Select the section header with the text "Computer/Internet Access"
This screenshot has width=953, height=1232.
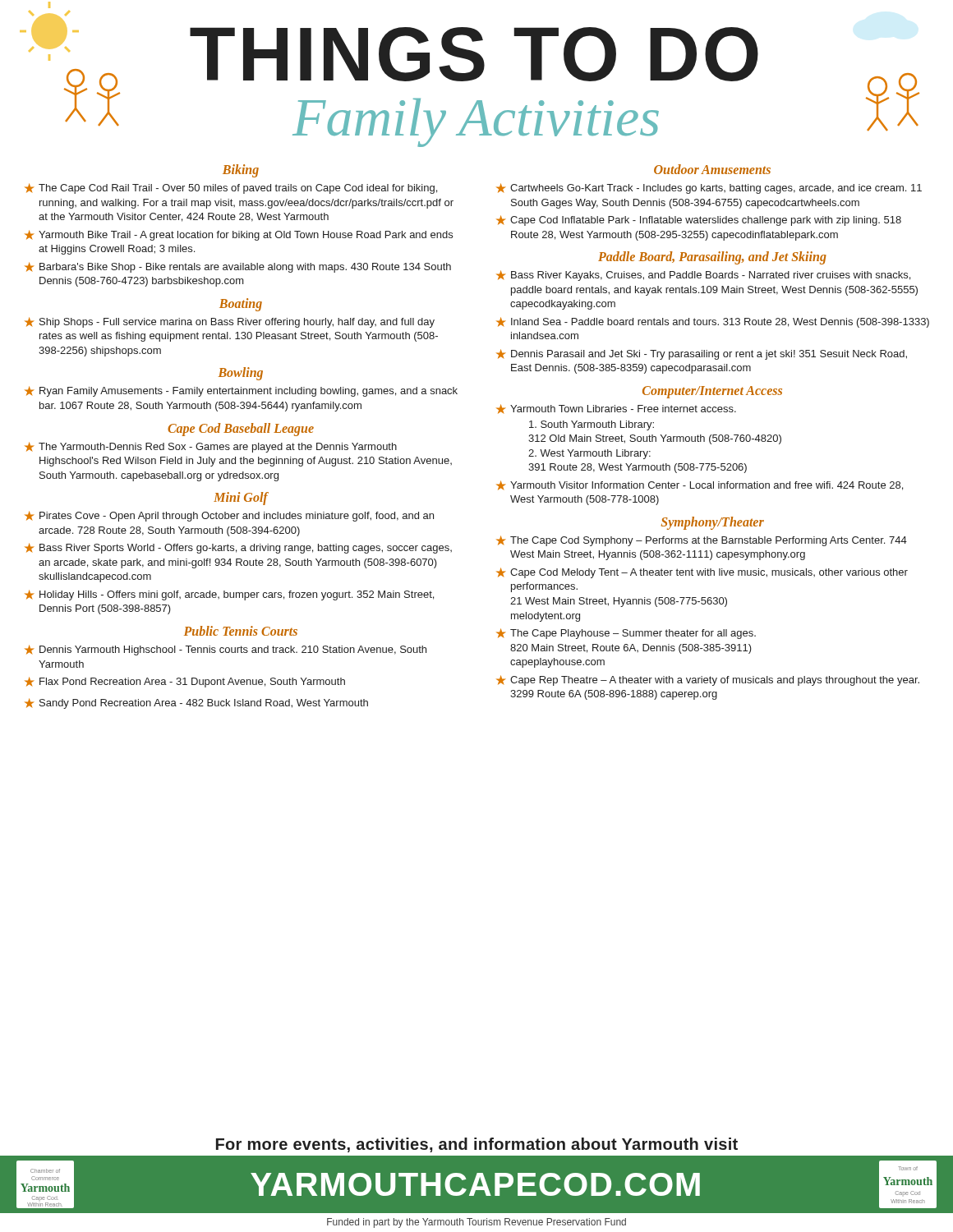tap(712, 391)
